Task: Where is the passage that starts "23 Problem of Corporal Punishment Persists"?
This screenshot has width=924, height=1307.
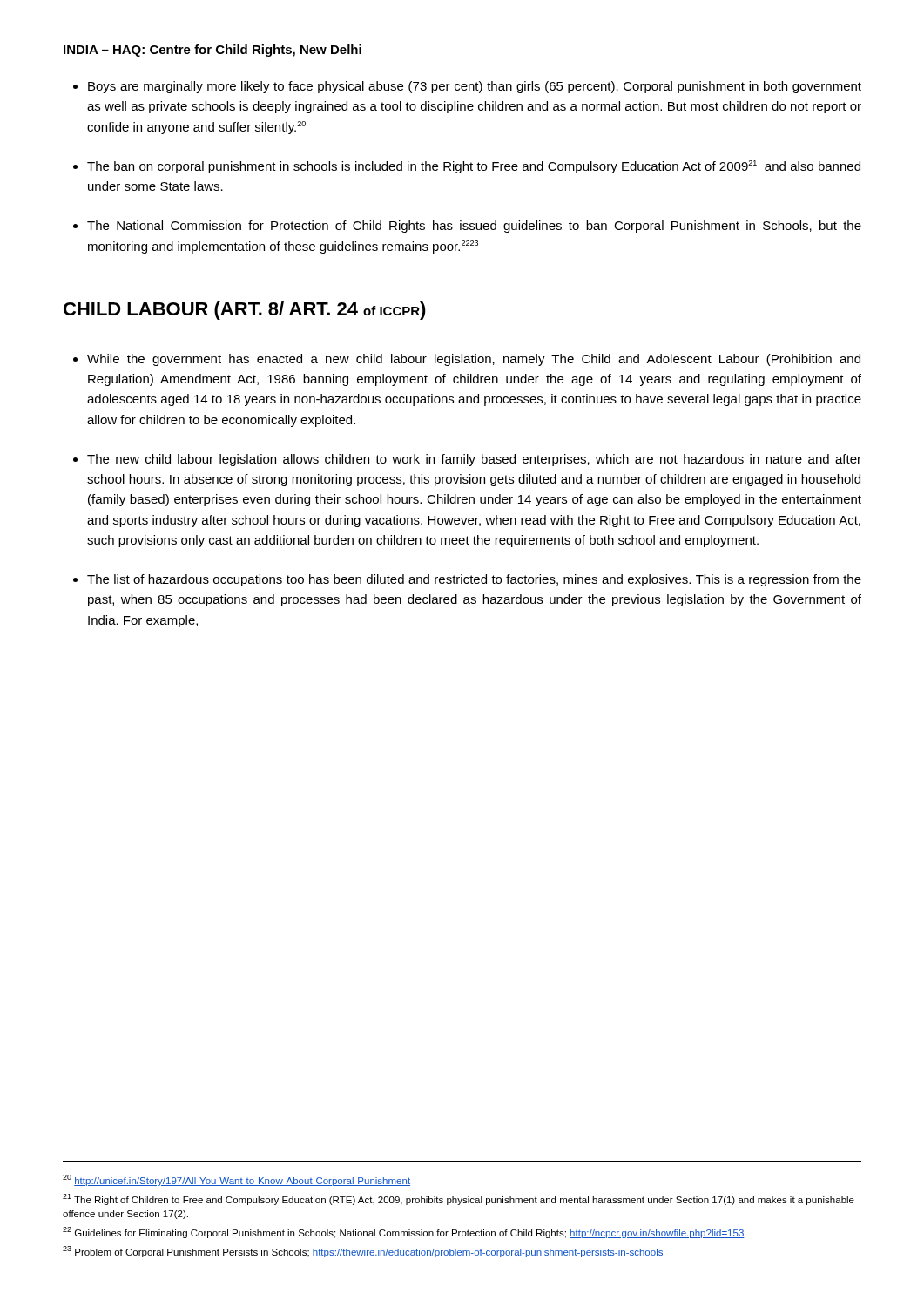Action: (x=363, y=1250)
